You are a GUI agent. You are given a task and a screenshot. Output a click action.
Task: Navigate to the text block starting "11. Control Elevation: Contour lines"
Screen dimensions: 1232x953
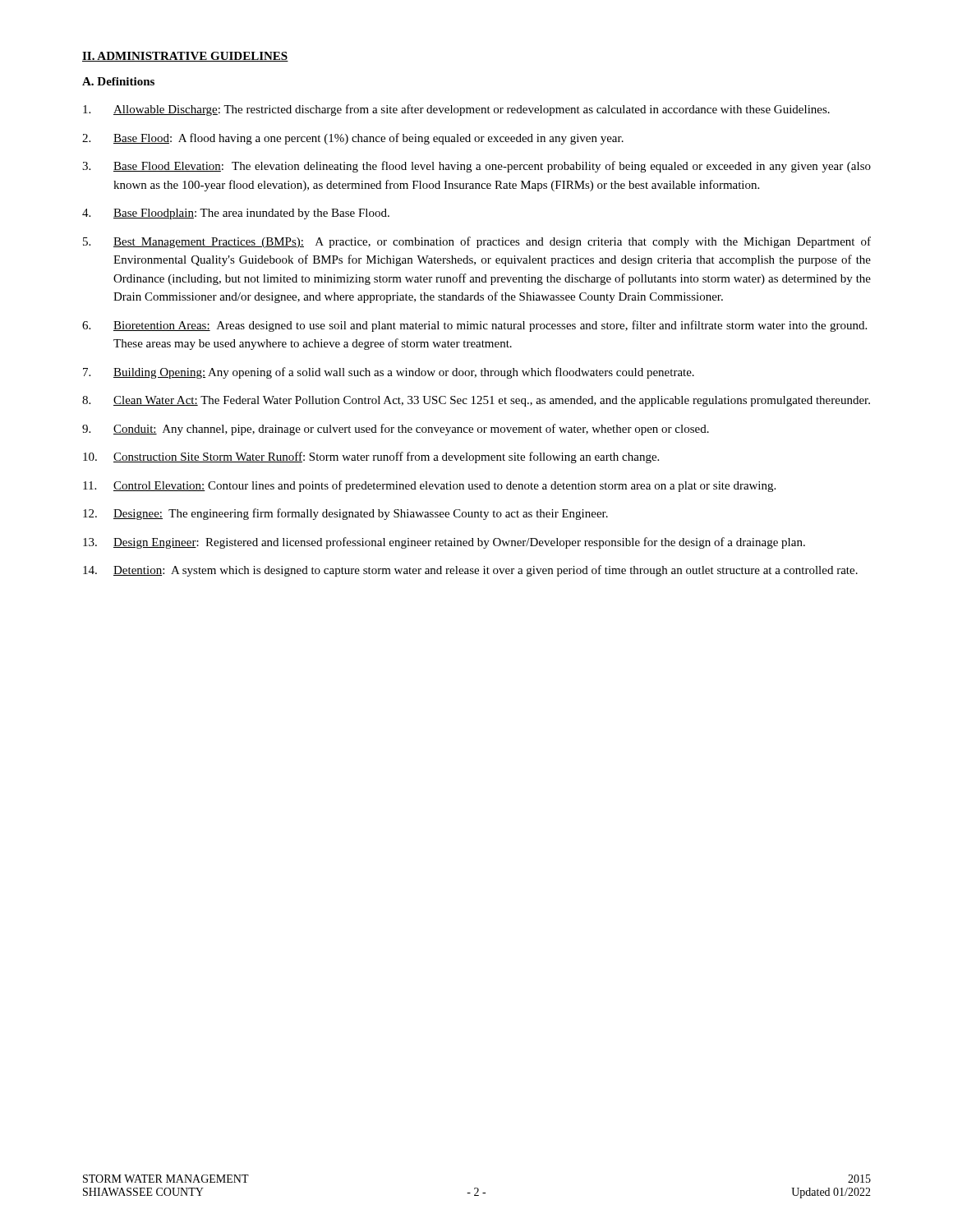tap(476, 485)
